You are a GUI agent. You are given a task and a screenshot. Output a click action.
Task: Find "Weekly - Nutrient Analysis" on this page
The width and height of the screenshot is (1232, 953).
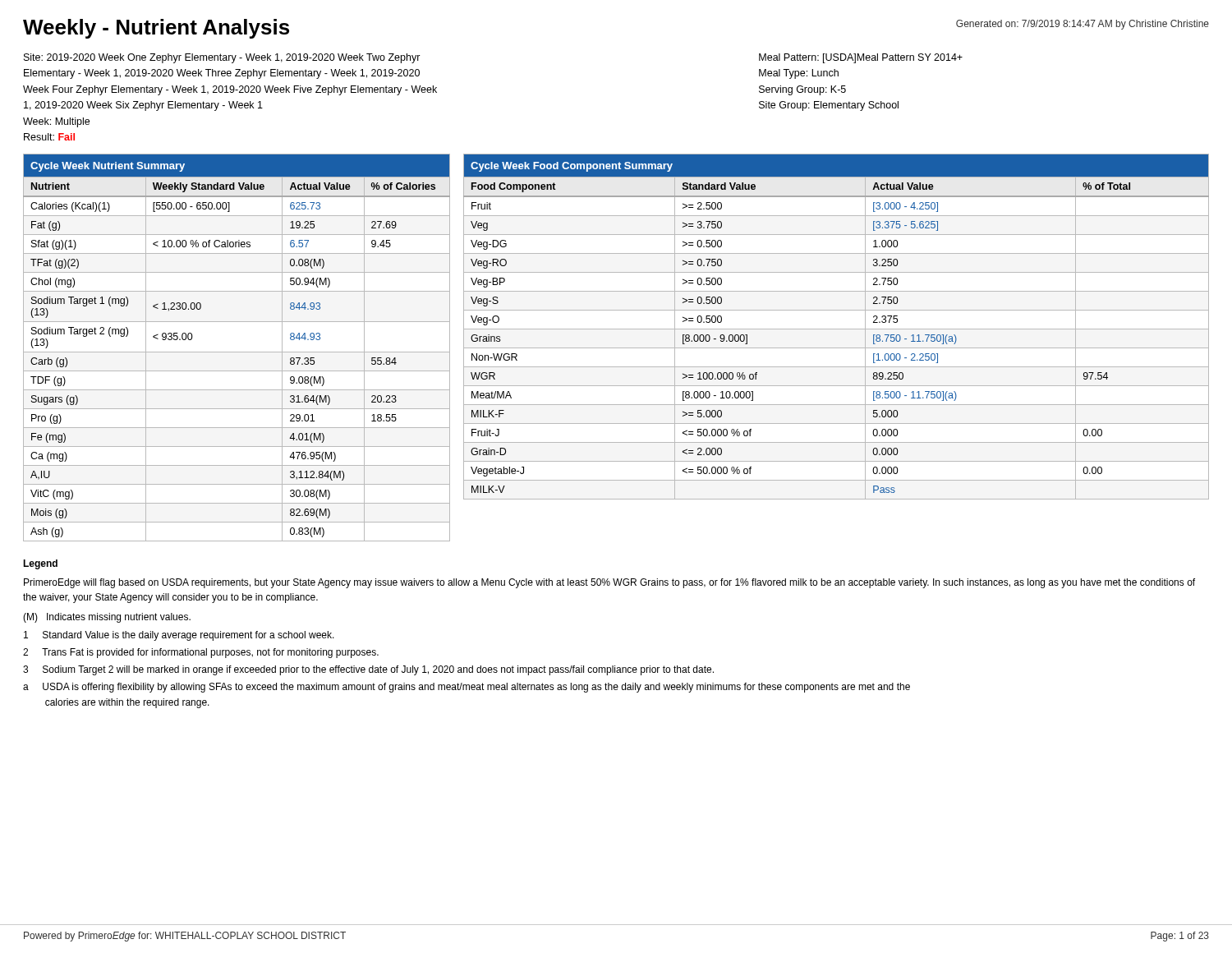coord(157,27)
